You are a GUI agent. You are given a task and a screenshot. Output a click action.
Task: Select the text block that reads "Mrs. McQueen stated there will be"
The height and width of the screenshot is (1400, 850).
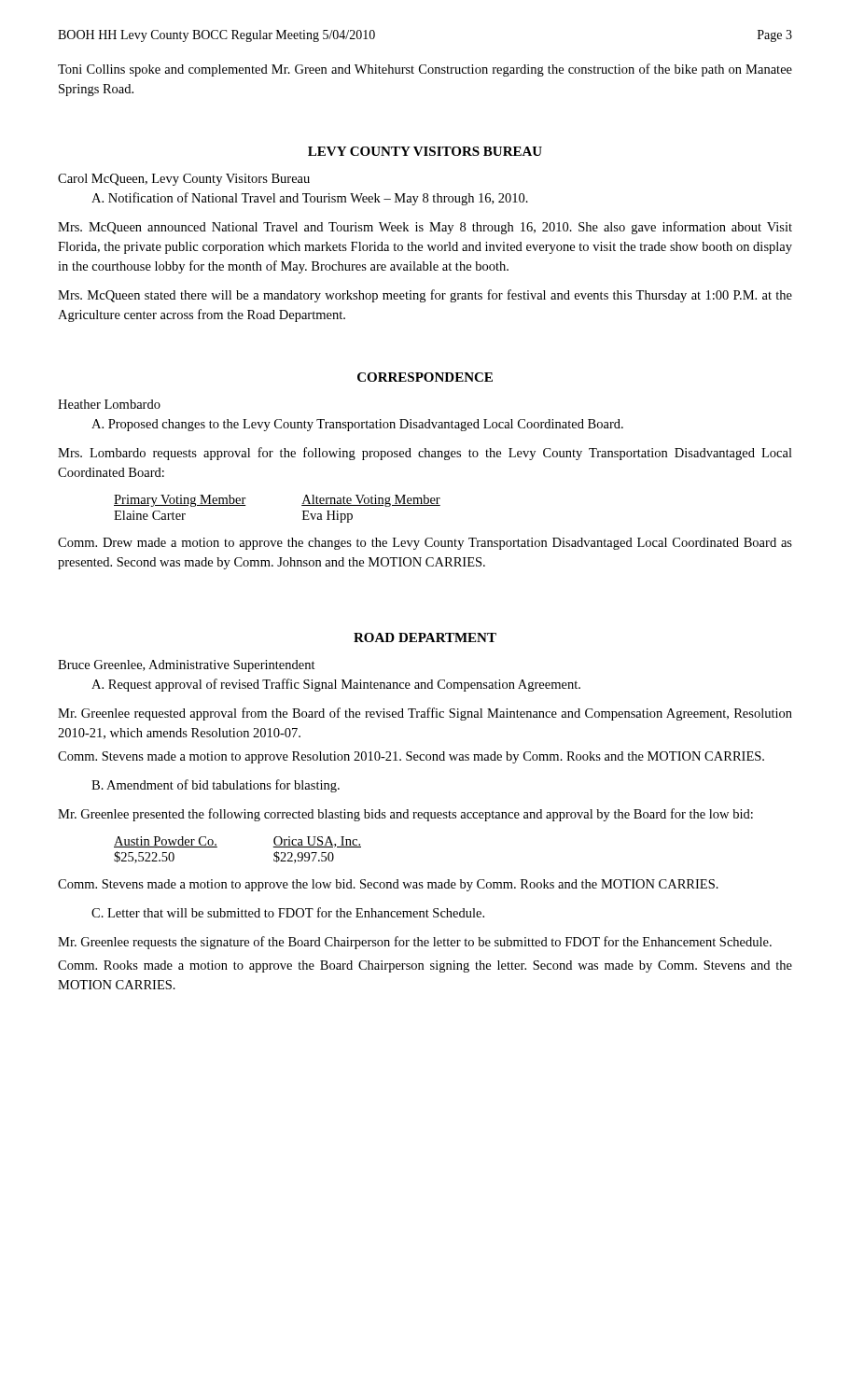click(x=425, y=305)
